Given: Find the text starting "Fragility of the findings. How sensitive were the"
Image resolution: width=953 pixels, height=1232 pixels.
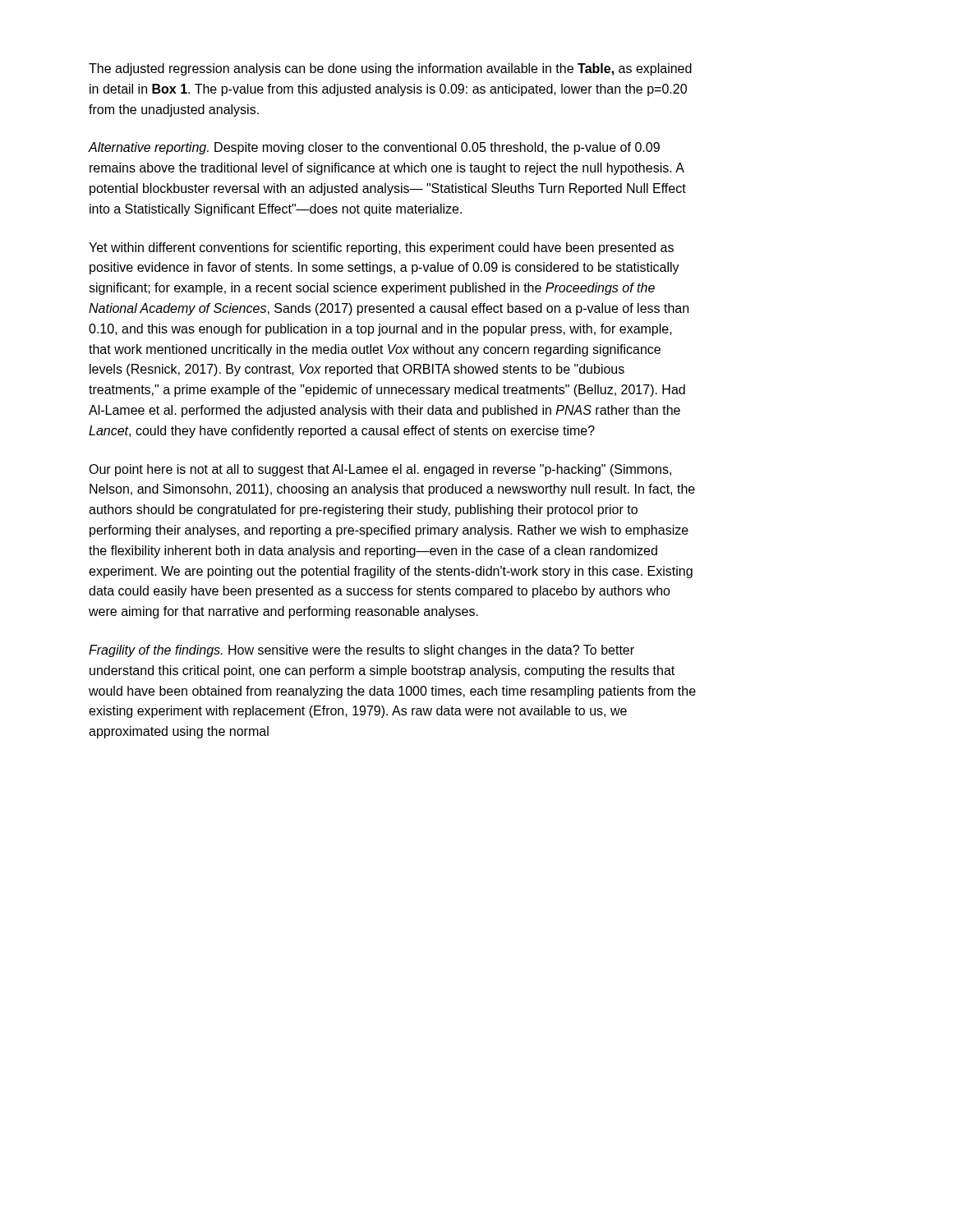Looking at the screenshot, I should [x=392, y=691].
